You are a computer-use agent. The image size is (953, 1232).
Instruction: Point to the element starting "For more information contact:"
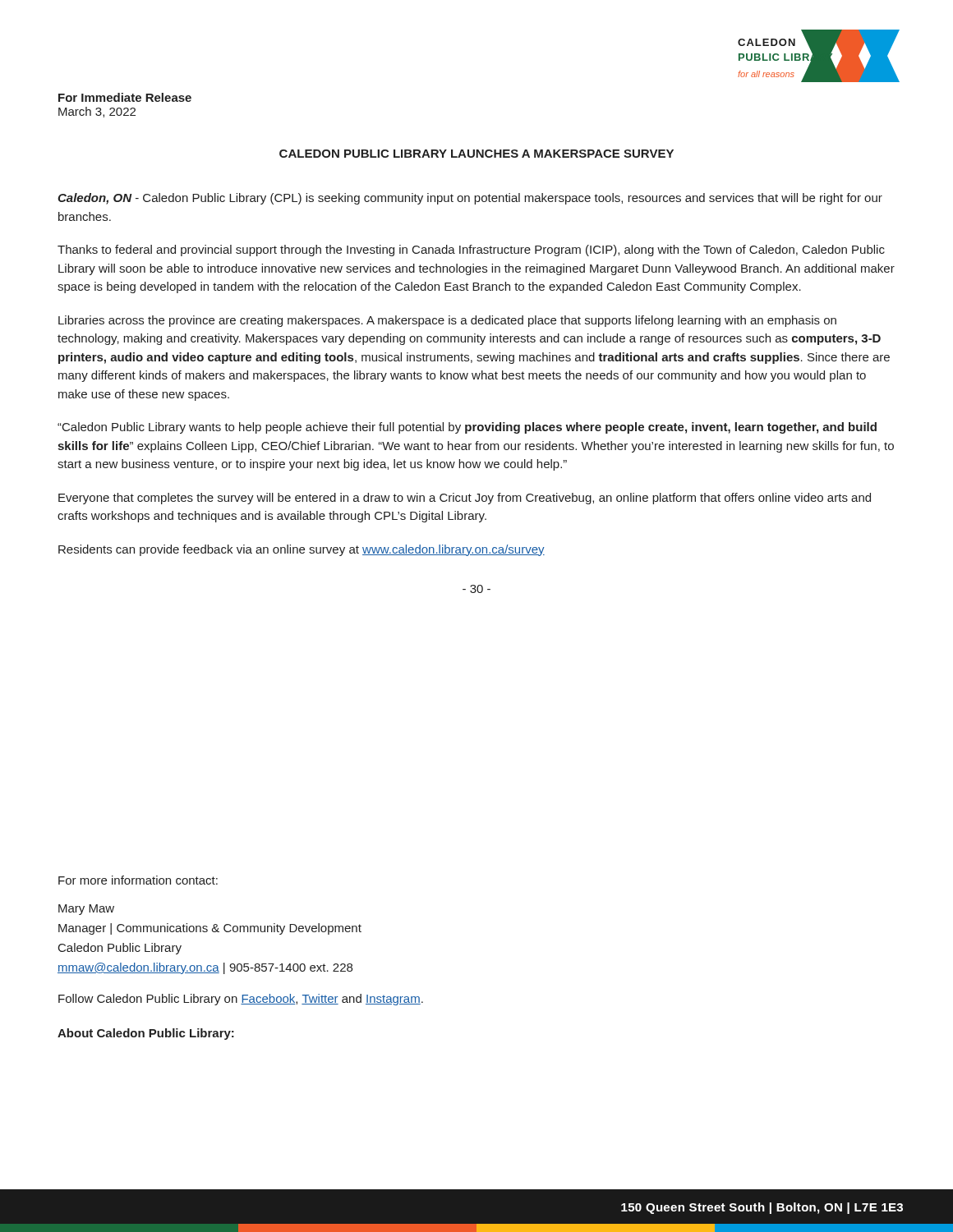pyautogui.click(x=138, y=880)
